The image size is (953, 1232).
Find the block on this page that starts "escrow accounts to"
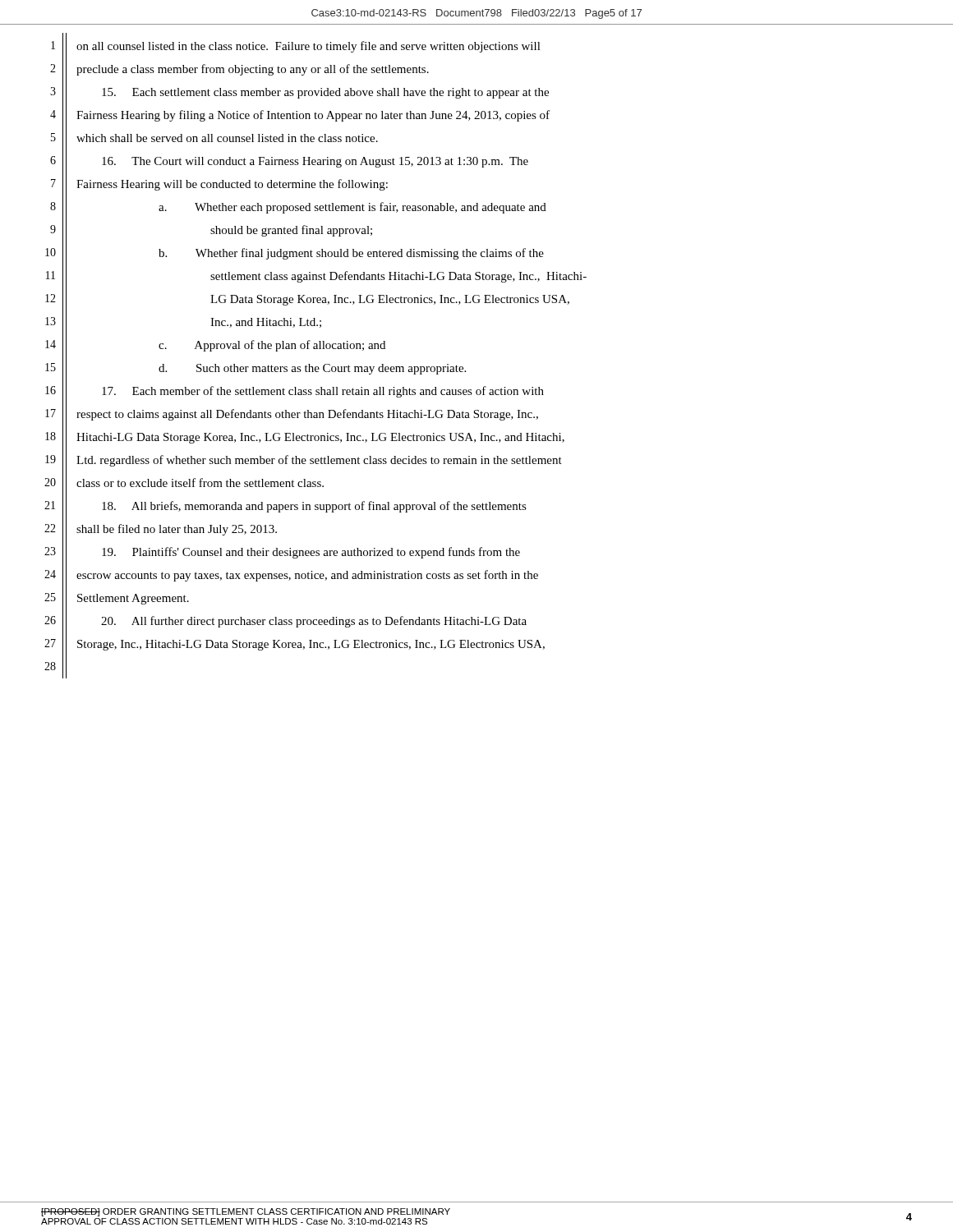click(307, 575)
